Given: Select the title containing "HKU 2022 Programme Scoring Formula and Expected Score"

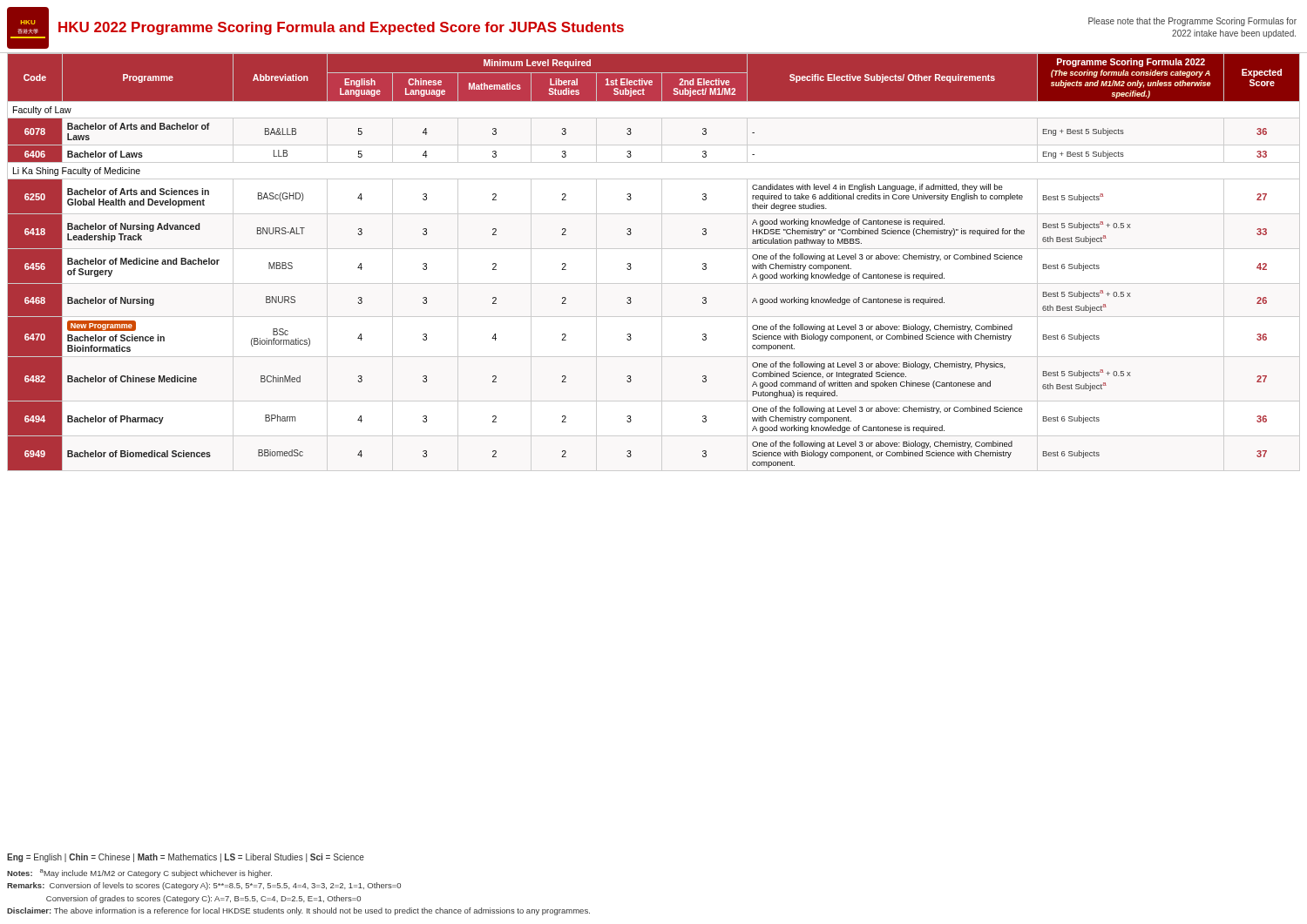Looking at the screenshot, I should 341,27.
